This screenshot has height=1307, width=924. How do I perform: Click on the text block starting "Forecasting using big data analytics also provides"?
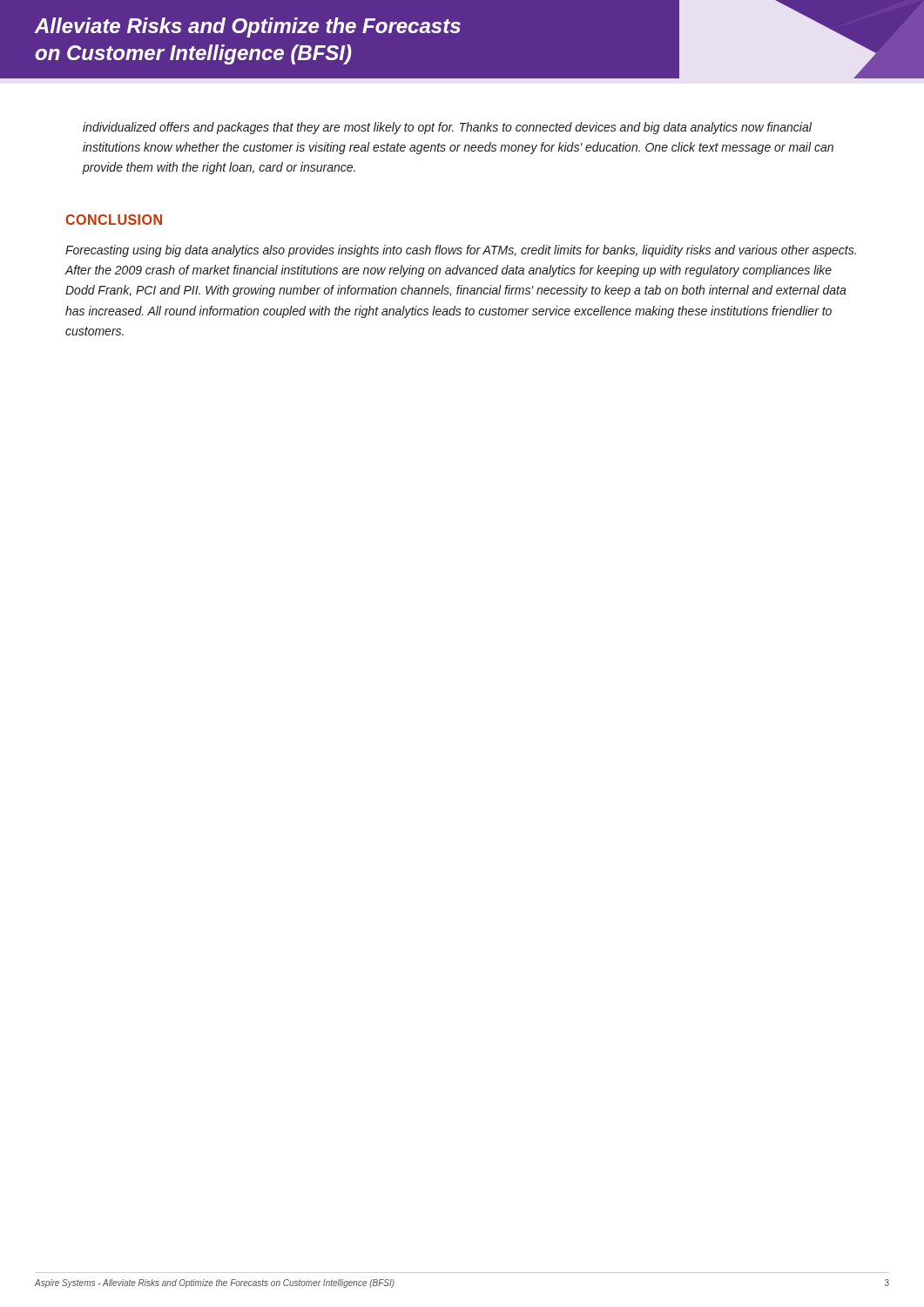[462, 291]
